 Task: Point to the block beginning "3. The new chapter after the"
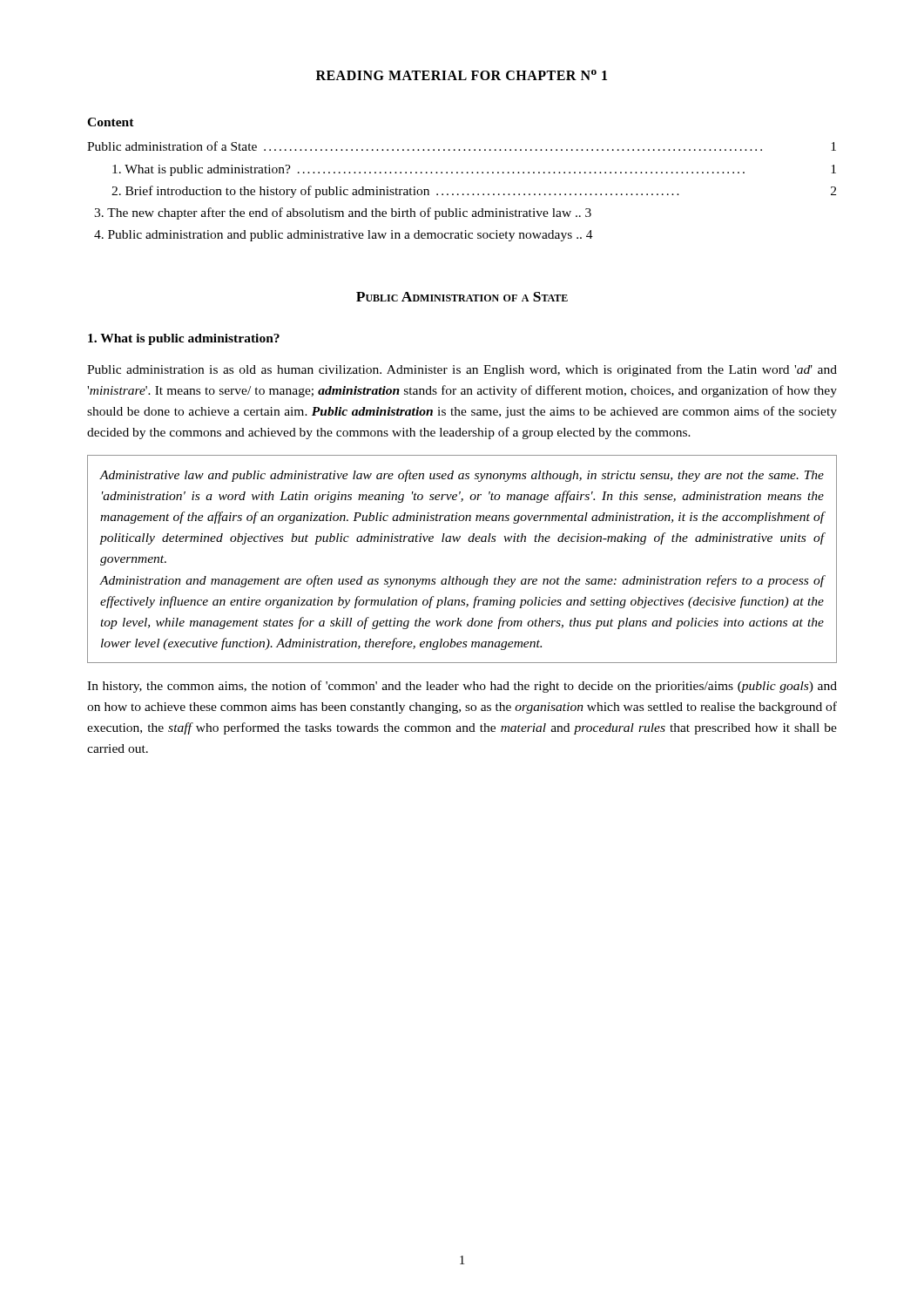click(x=343, y=213)
